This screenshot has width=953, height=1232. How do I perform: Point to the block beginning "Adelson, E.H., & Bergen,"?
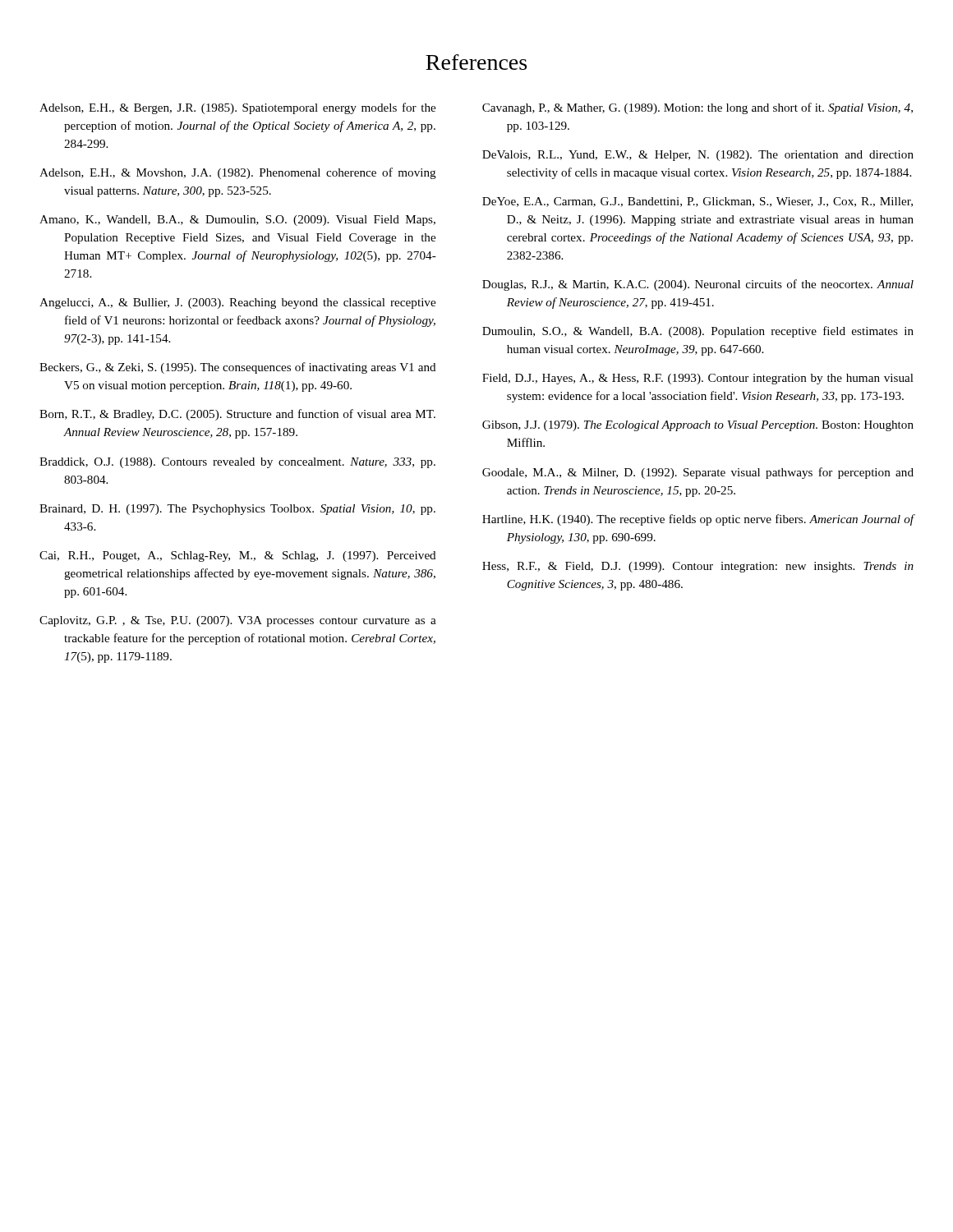point(238,125)
